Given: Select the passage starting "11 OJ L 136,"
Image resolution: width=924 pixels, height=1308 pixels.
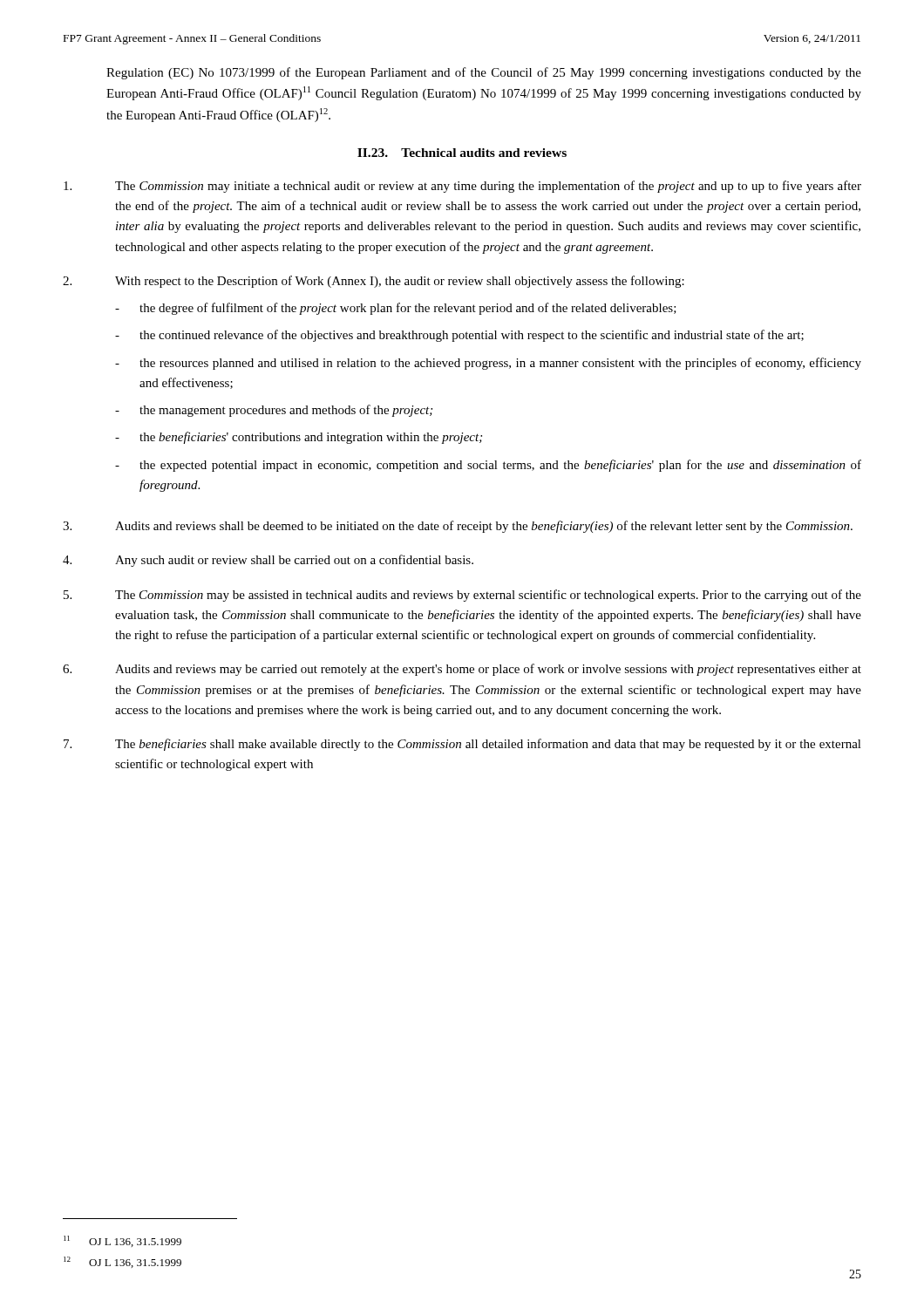Looking at the screenshot, I should click(122, 1242).
